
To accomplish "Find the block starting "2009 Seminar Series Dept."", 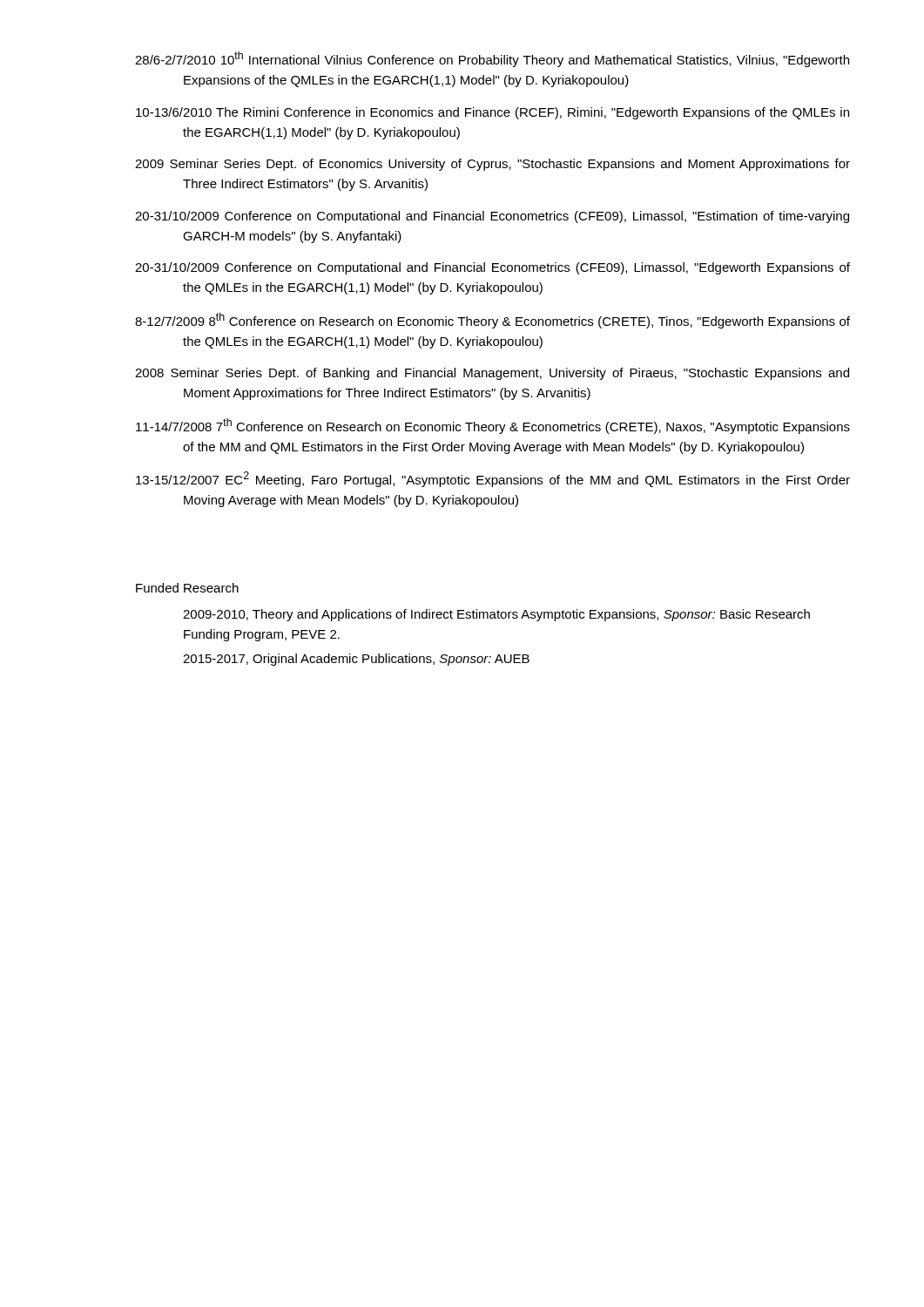I will 492,174.
